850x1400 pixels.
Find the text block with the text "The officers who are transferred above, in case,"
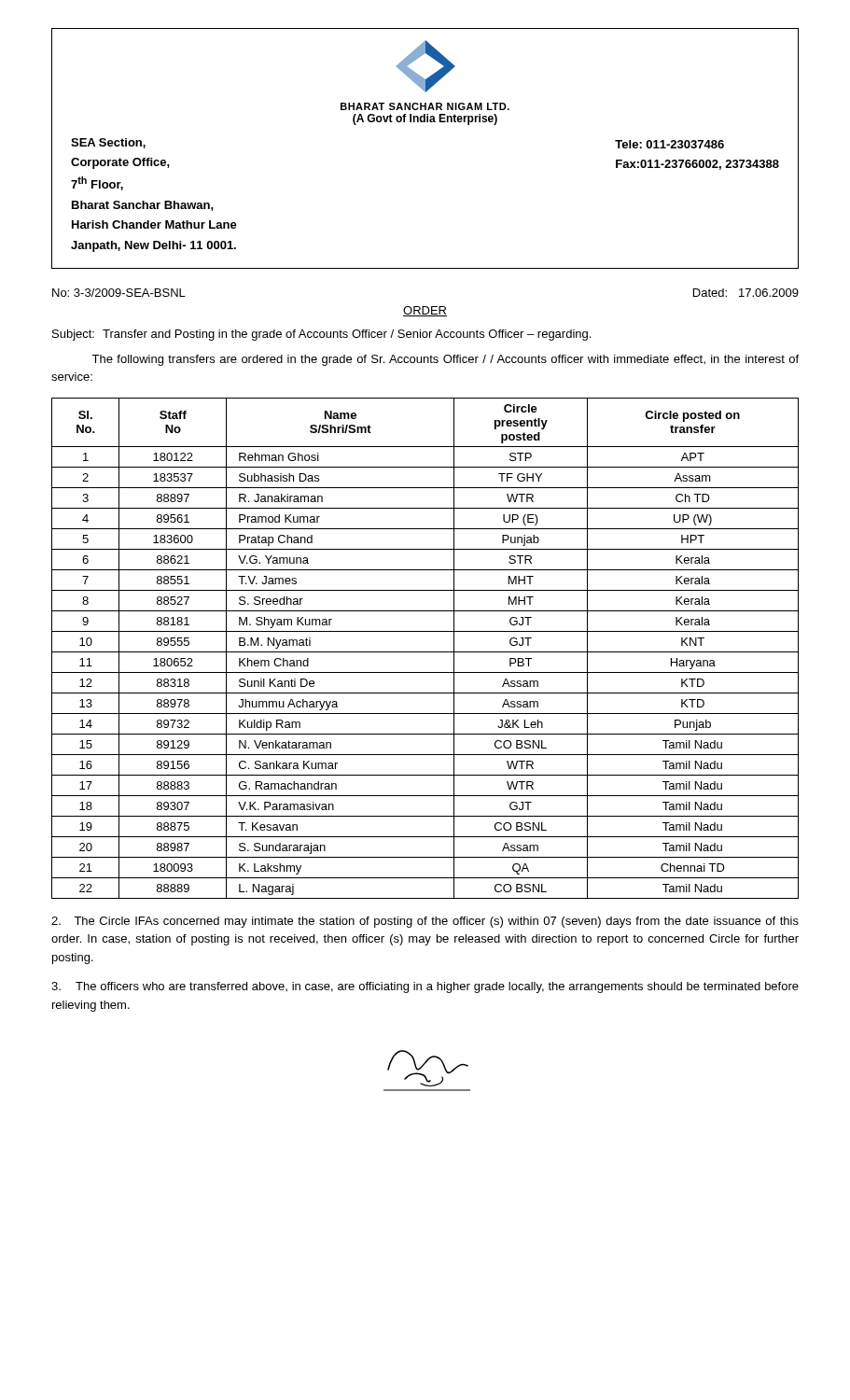(x=425, y=996)
